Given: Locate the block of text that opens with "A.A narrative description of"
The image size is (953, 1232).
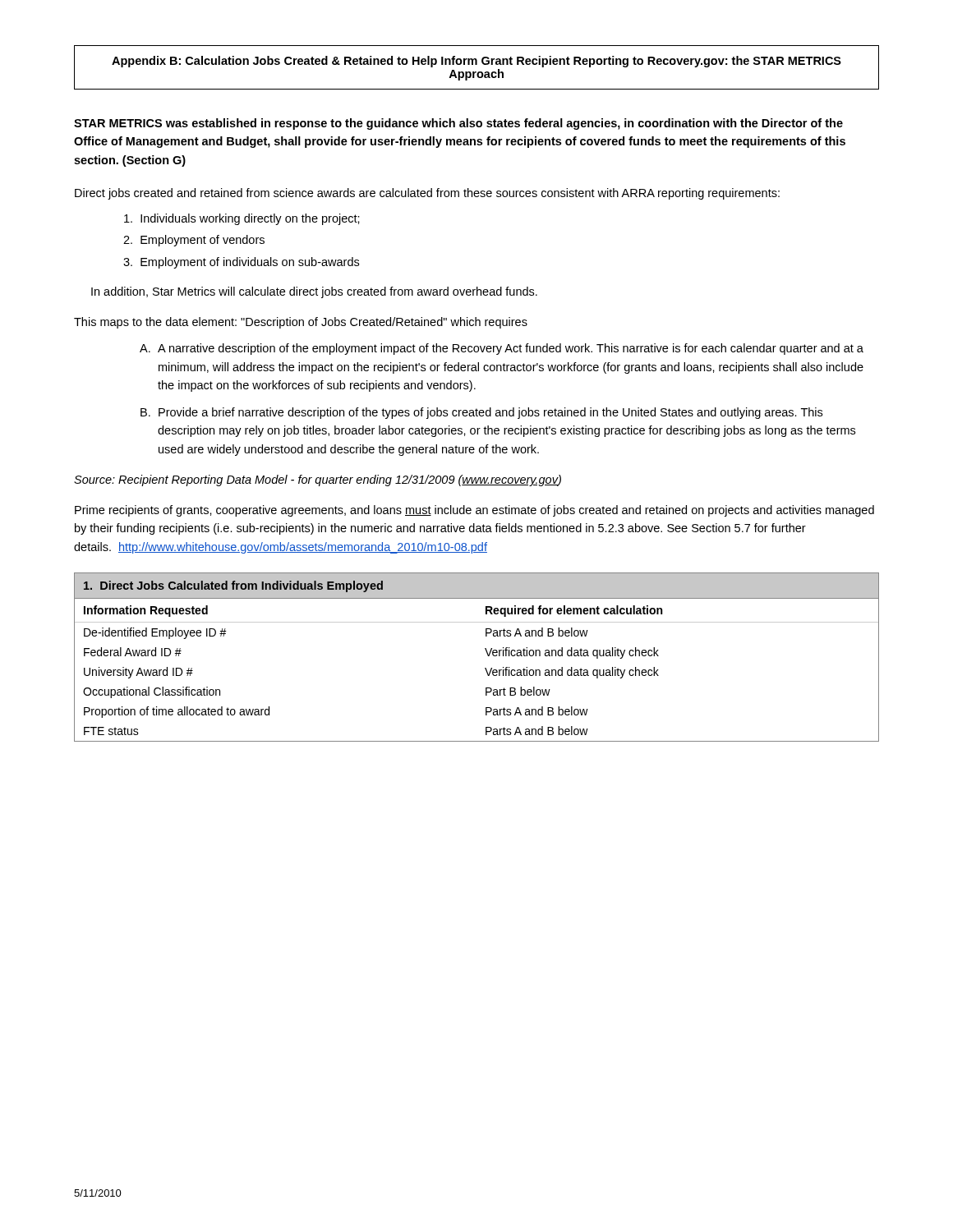Looking at the screenshot, I should (509, 367).
